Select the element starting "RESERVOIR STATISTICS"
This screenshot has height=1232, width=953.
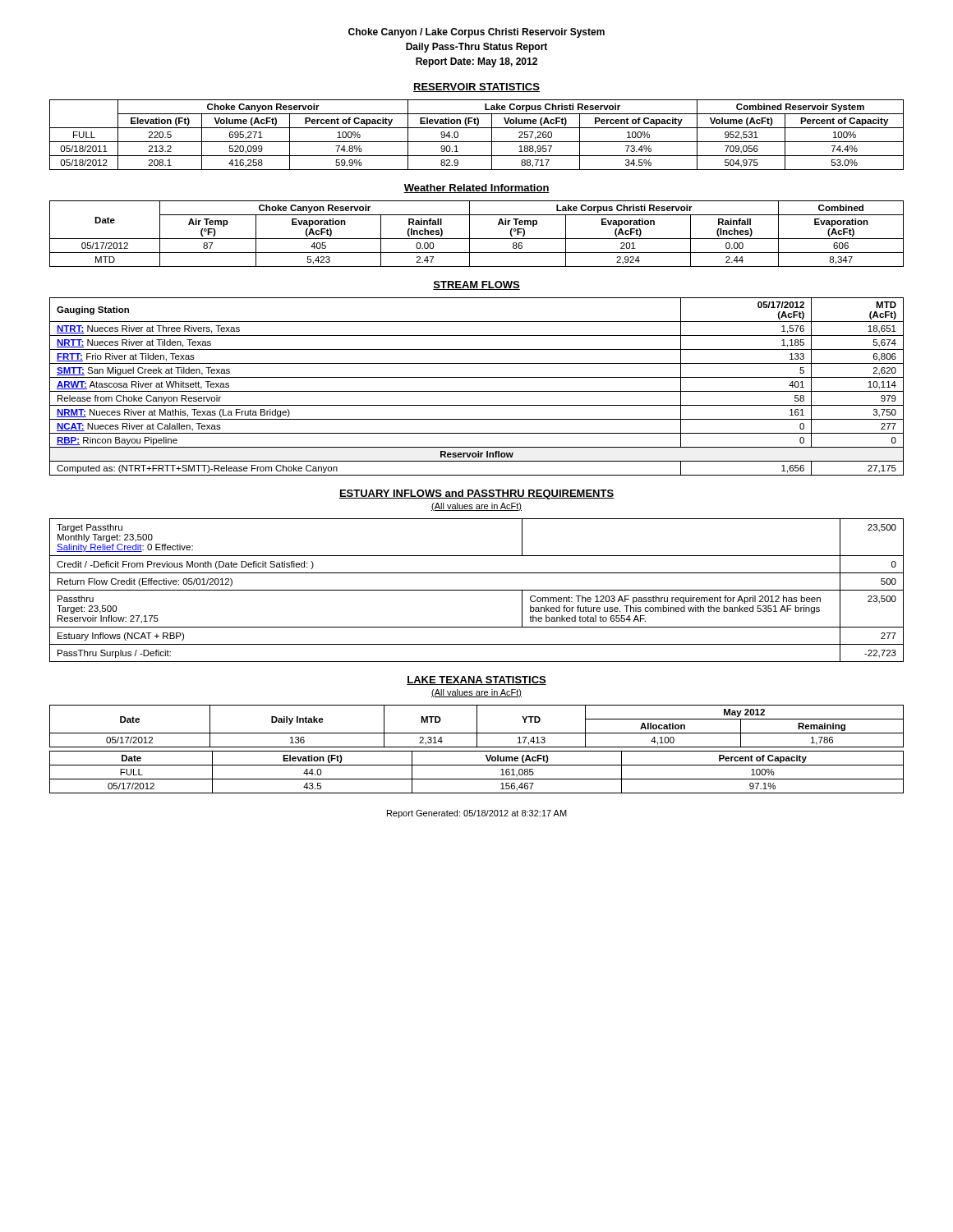click(476, 87)
